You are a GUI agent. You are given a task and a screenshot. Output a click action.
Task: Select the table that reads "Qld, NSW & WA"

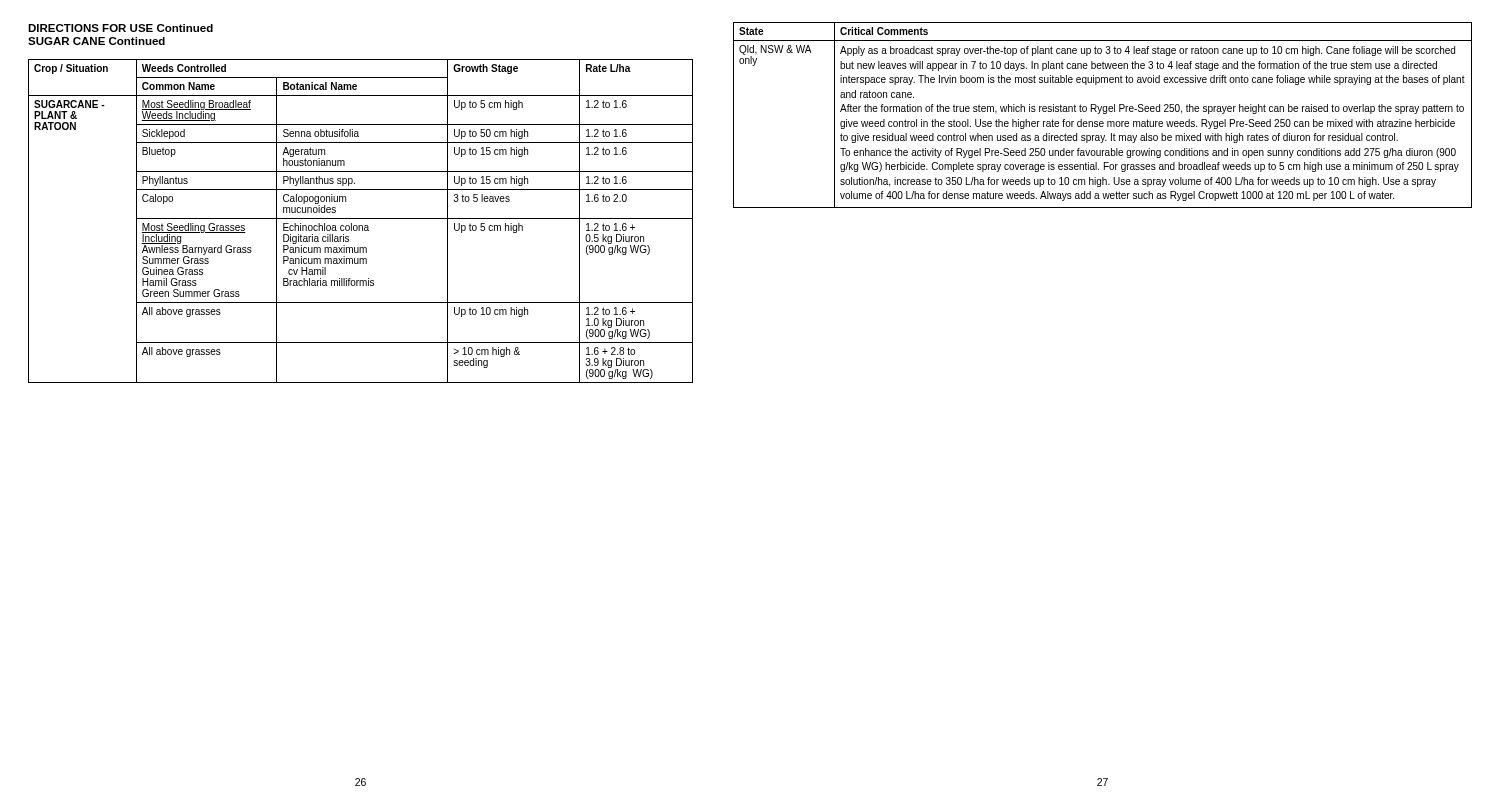(1102, 396)
